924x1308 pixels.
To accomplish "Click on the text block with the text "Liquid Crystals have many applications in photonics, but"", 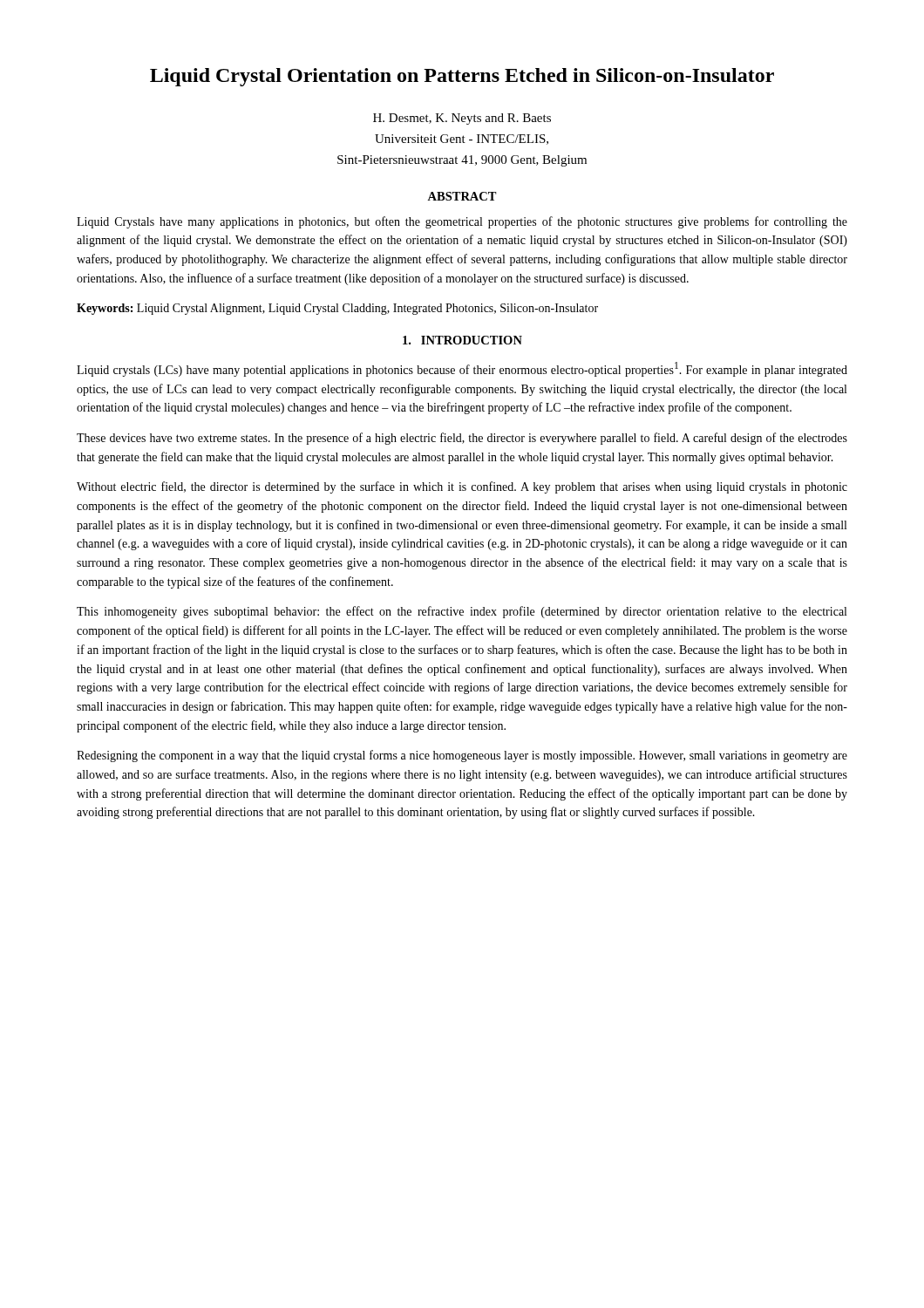I will click(x=462, y=250).
